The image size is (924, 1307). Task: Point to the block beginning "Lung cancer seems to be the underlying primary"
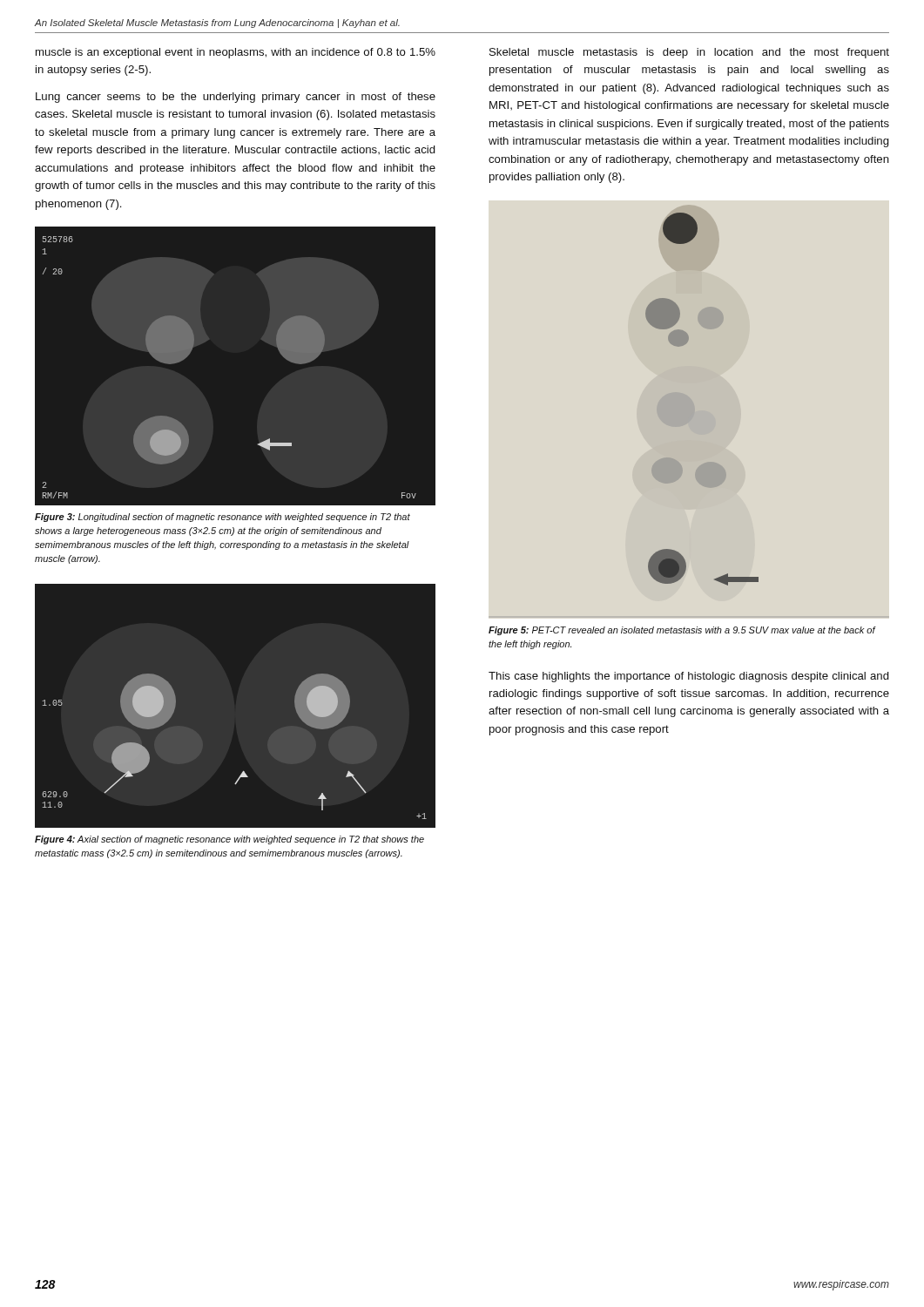point(235,150)
